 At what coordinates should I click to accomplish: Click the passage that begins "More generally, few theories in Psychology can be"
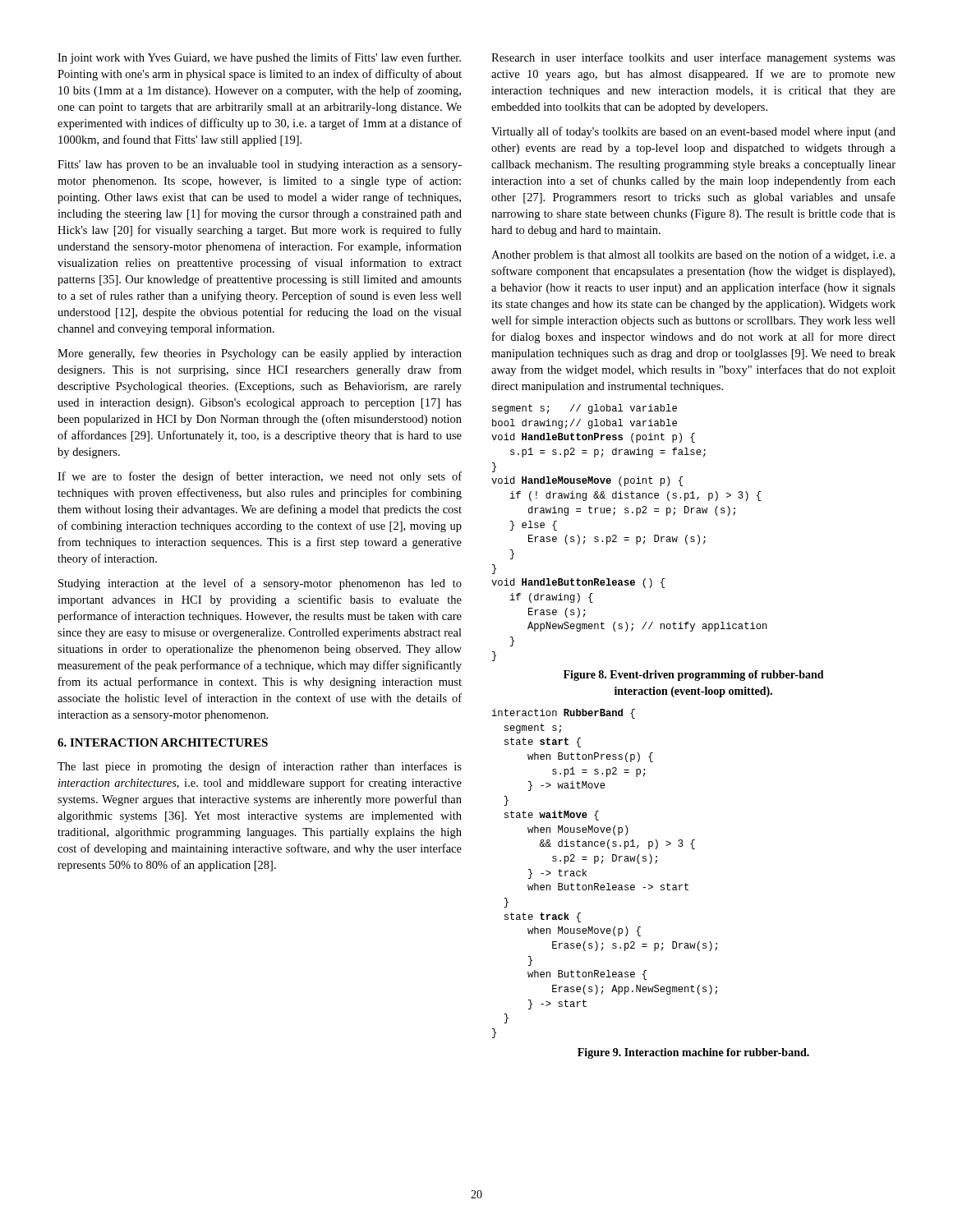260,402
